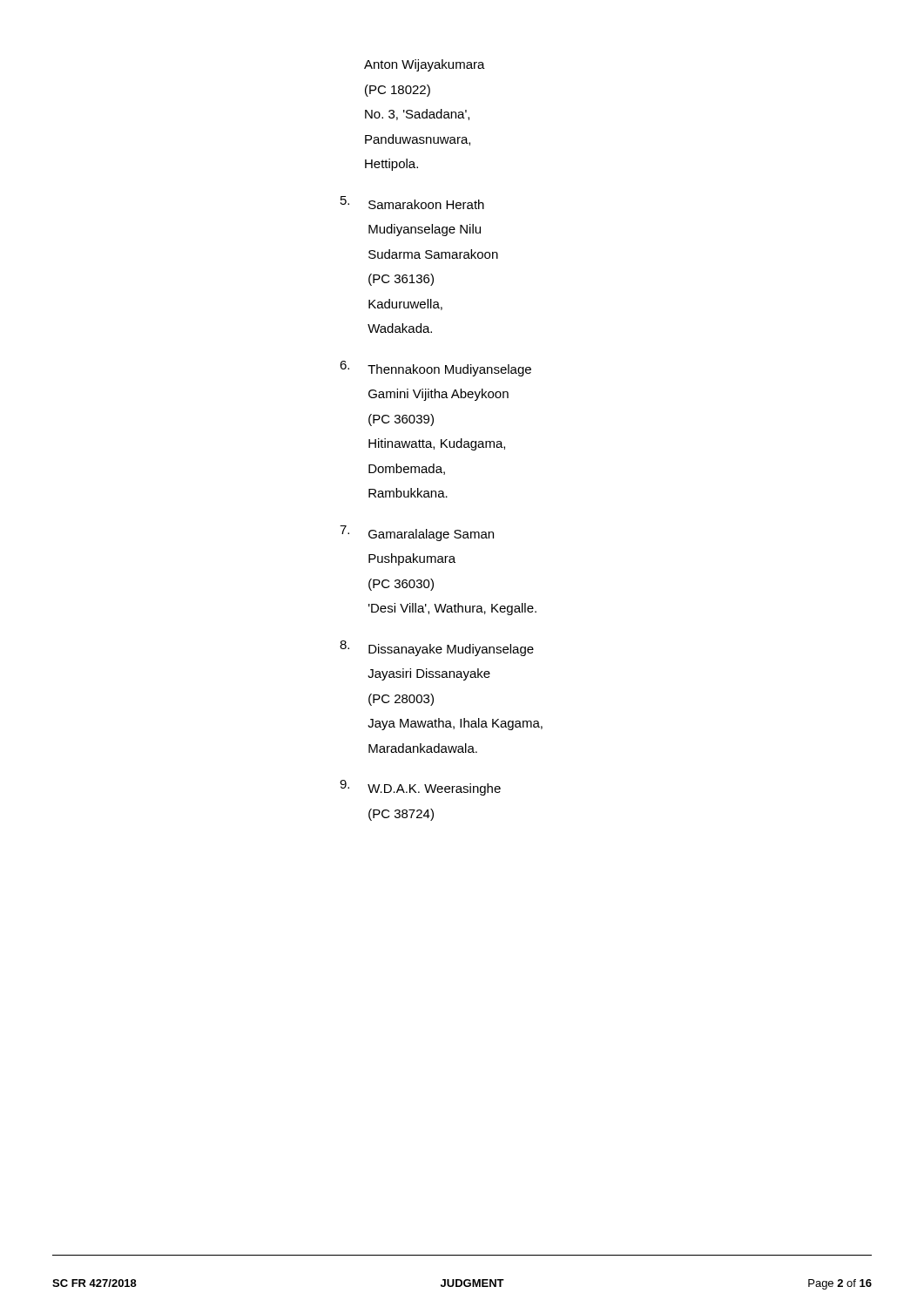Navigate to the passage starting "6. Thennakoon Mudiyanselage Gamini Vijitha Abeykoon (PC"

click(435, 369)
